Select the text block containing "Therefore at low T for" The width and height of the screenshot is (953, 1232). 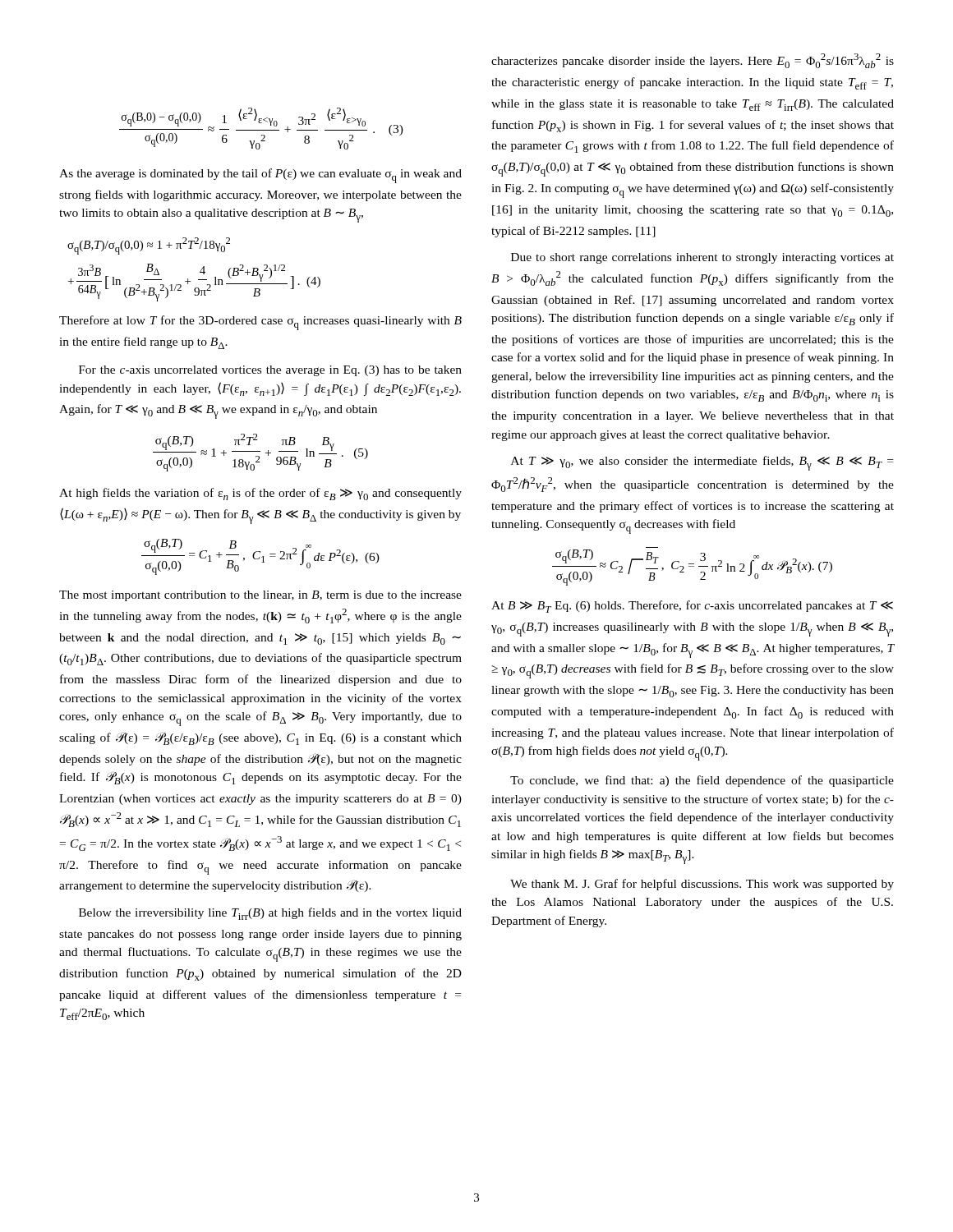click(260, 367)
